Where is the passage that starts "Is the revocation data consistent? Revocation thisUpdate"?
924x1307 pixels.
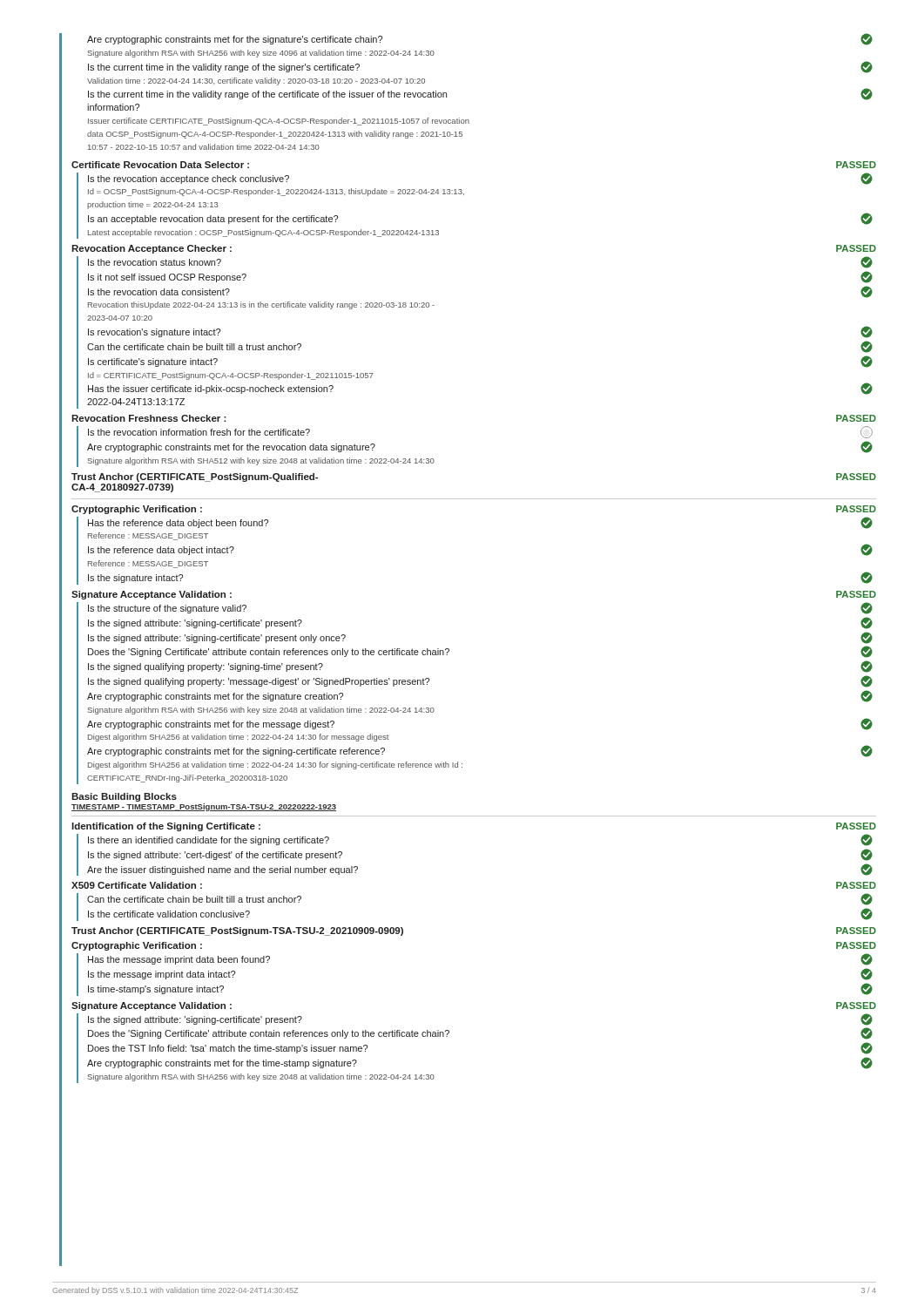coord(162,291)
